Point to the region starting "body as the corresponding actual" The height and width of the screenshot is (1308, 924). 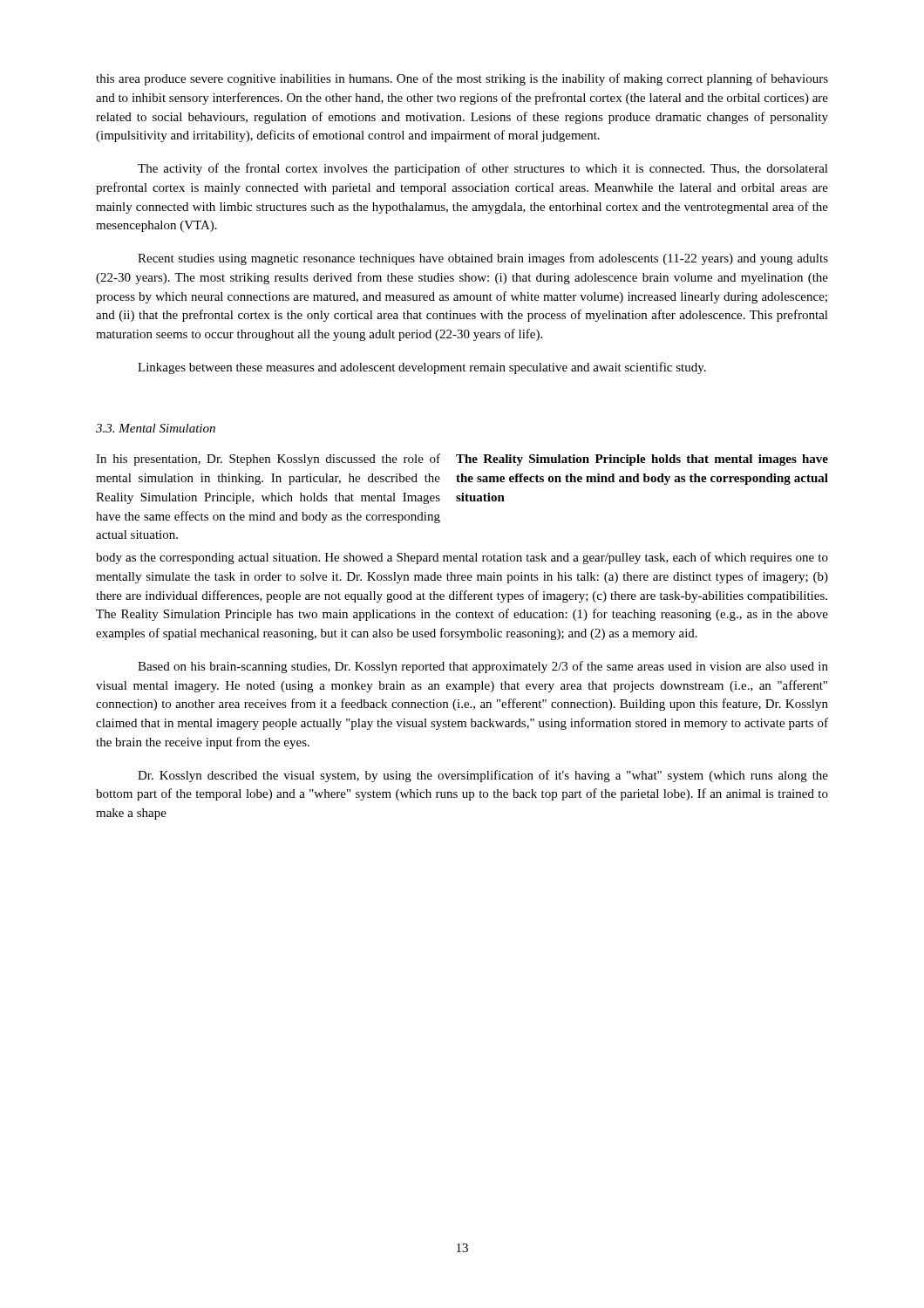point(462,596)
